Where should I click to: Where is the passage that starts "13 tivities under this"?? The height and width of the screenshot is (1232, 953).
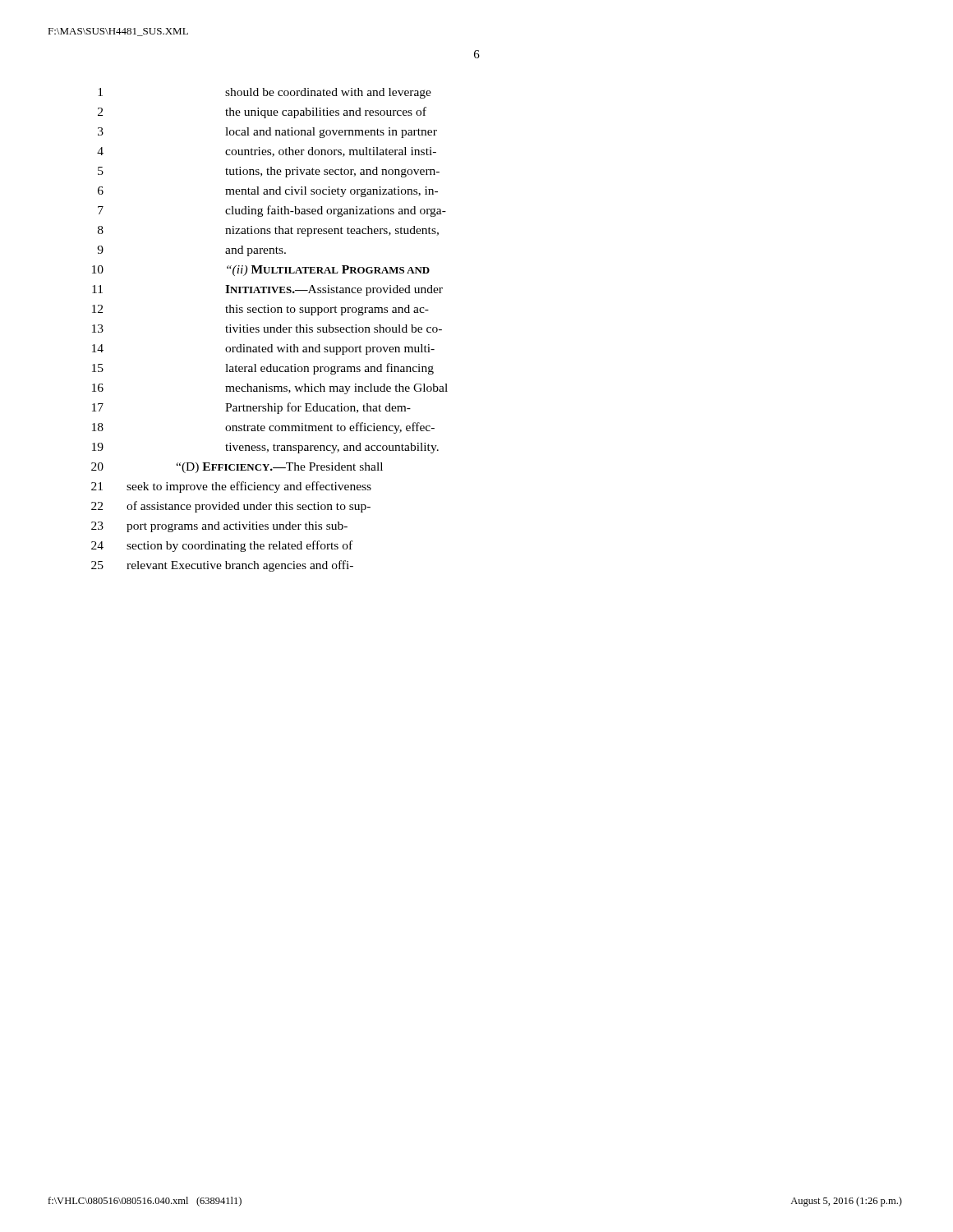267,329
